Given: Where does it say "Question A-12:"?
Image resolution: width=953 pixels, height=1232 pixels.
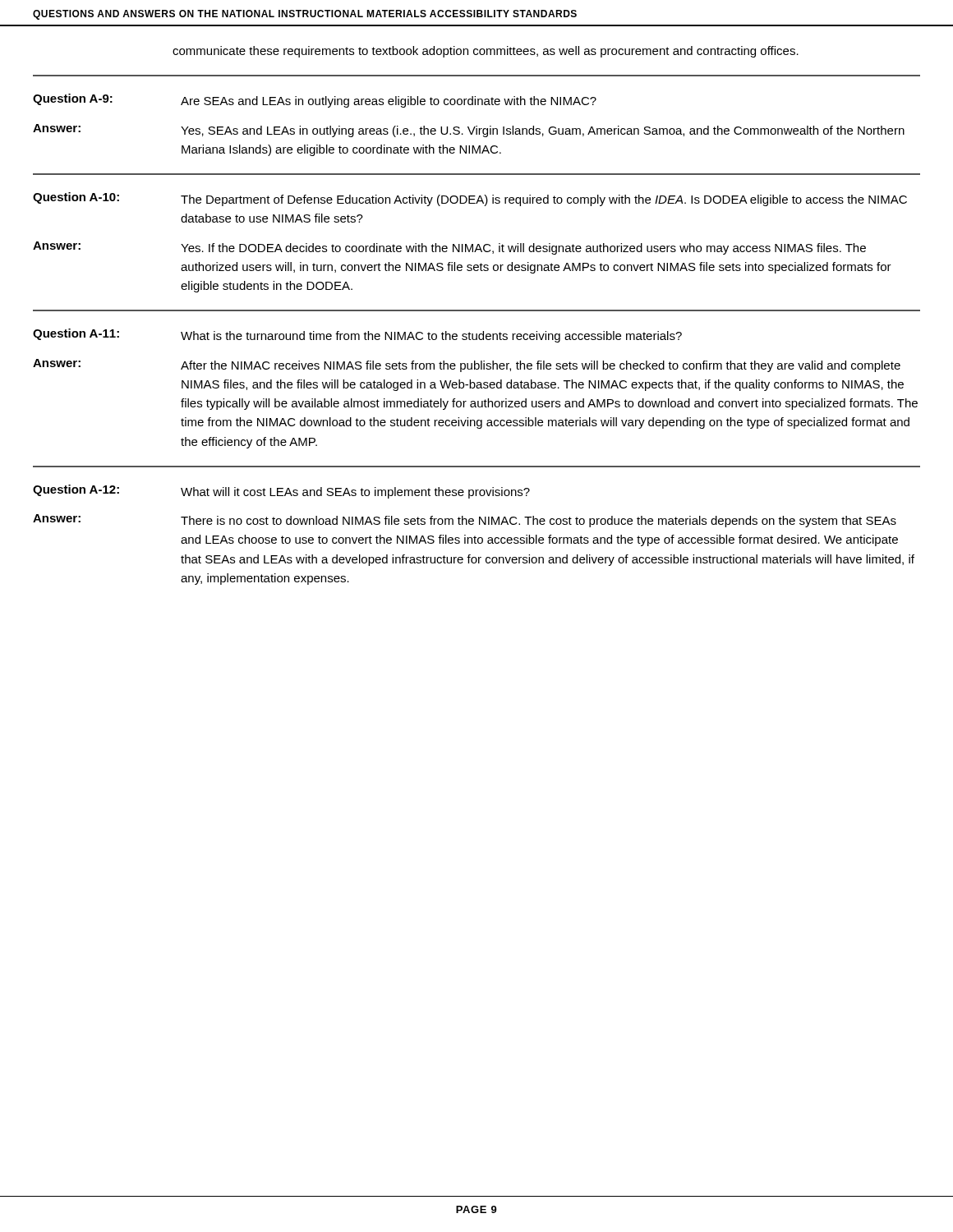Looking at the screenshot, I should [76, 489].
